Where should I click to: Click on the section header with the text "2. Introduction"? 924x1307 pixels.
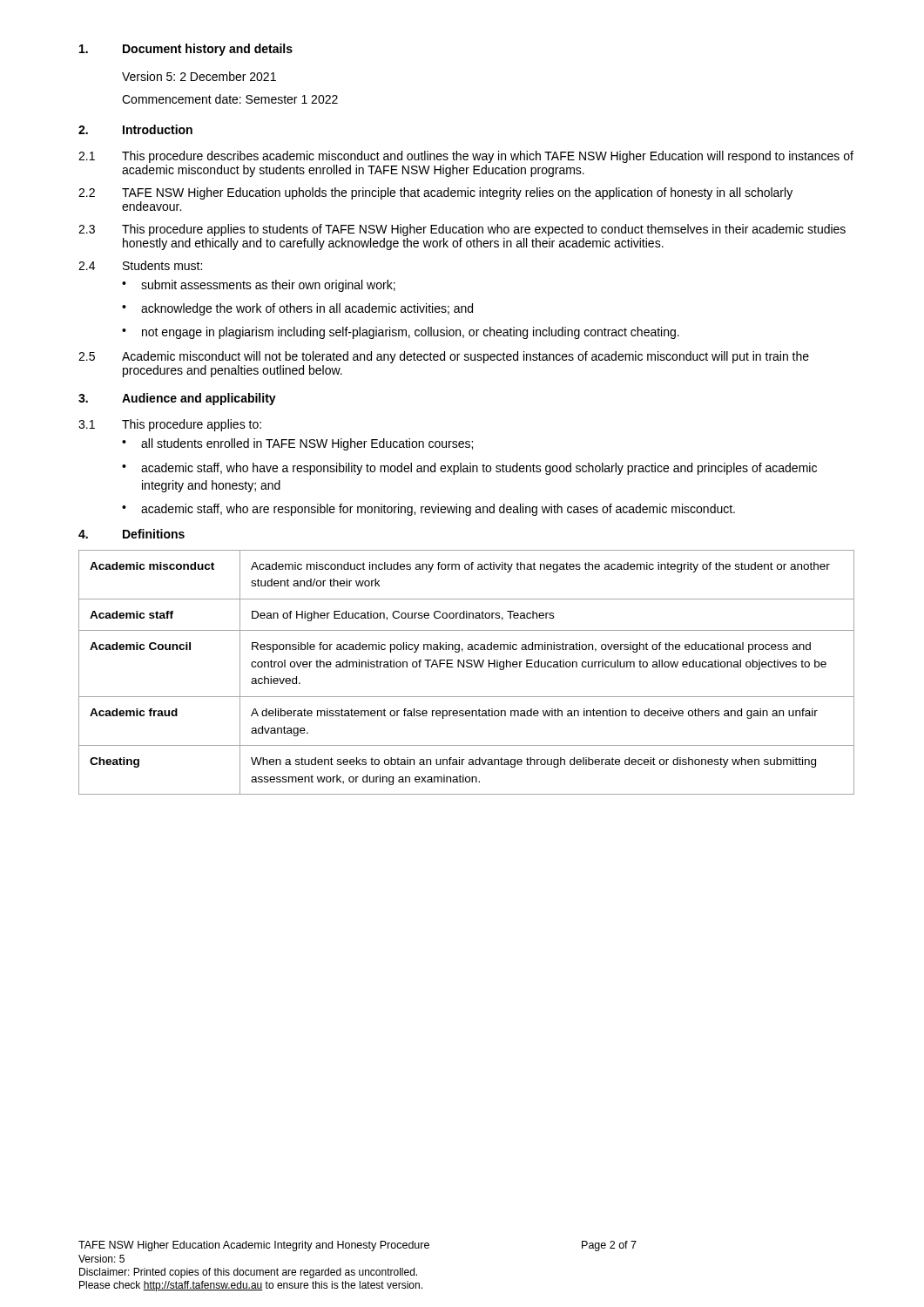point(136,129)
